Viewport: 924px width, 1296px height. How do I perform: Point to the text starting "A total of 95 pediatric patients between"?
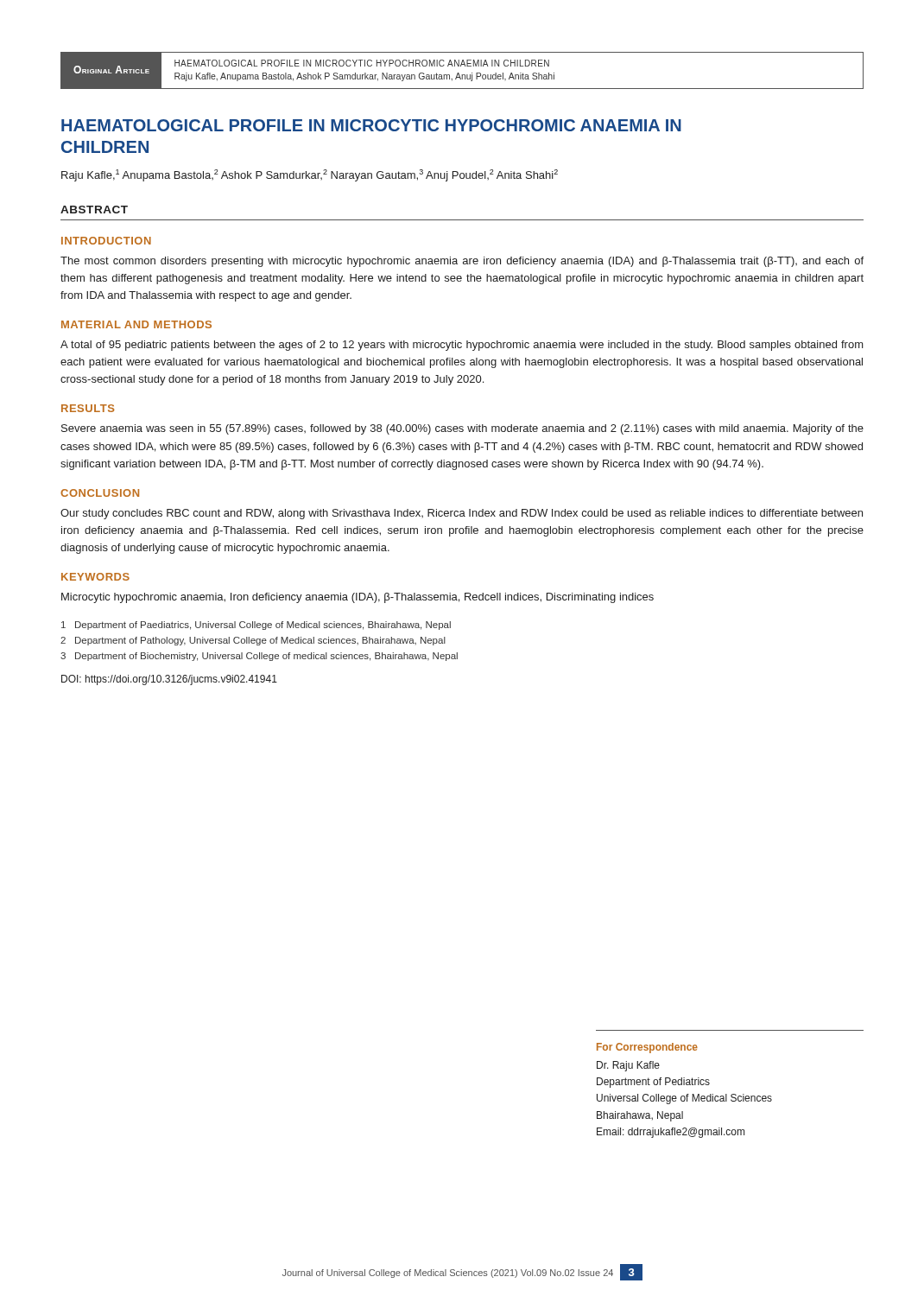pyautogui.click(x=462, y=362)
